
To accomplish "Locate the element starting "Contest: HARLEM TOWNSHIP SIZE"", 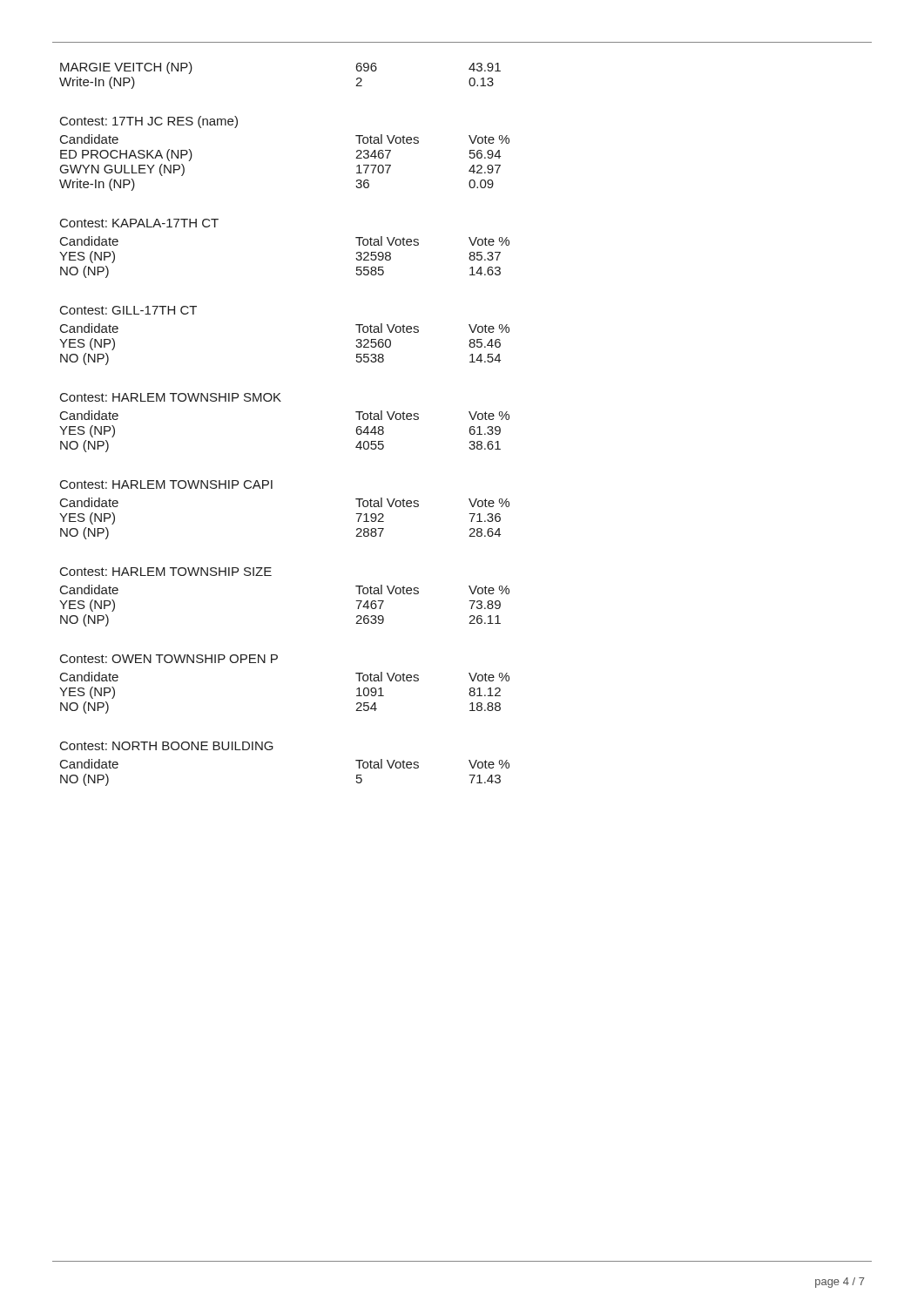I will pos(462,595).
